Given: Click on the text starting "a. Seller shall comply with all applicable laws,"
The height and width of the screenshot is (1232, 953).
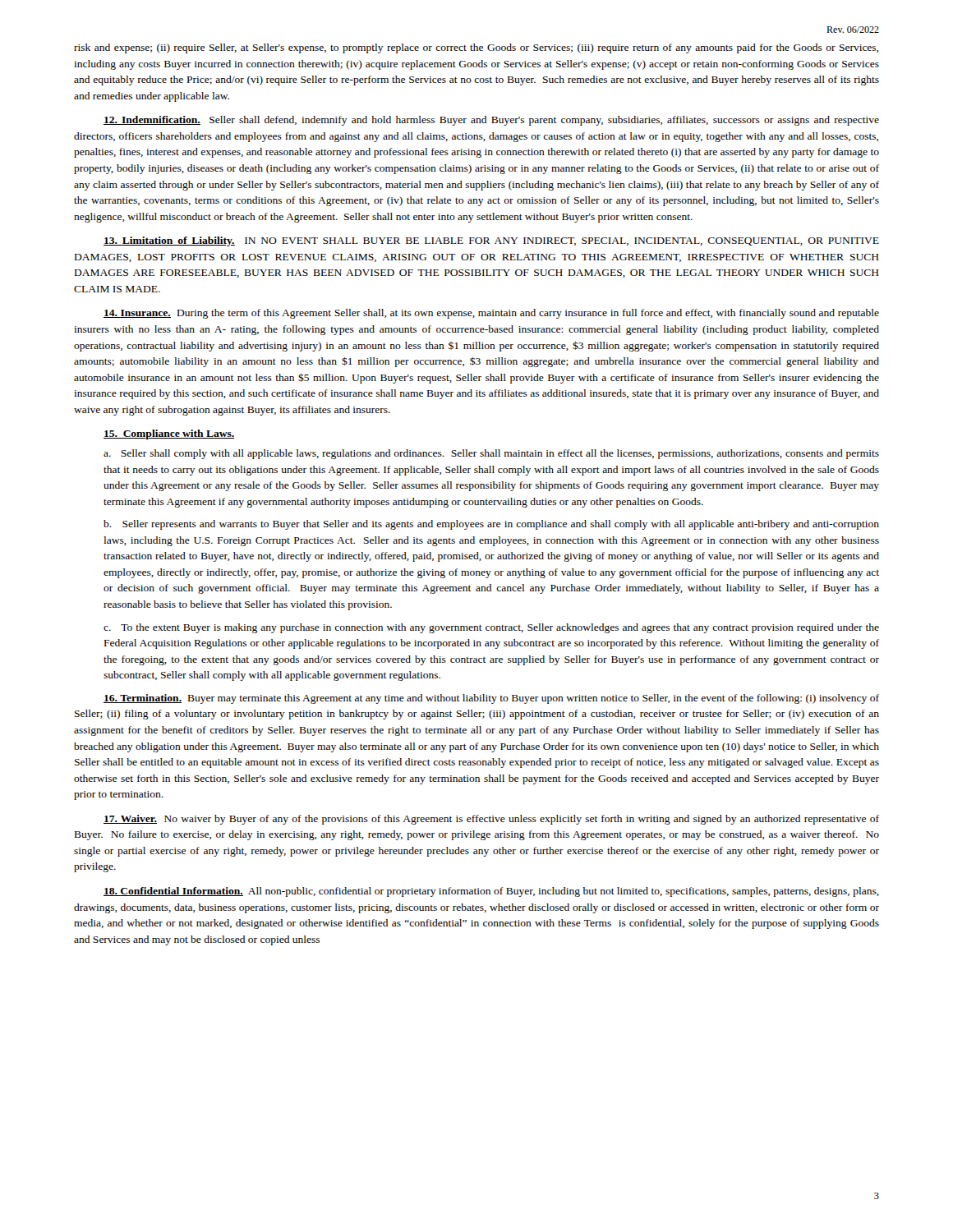Looking at the screenshot, I should pyautogui.click(x=491, y=477).
